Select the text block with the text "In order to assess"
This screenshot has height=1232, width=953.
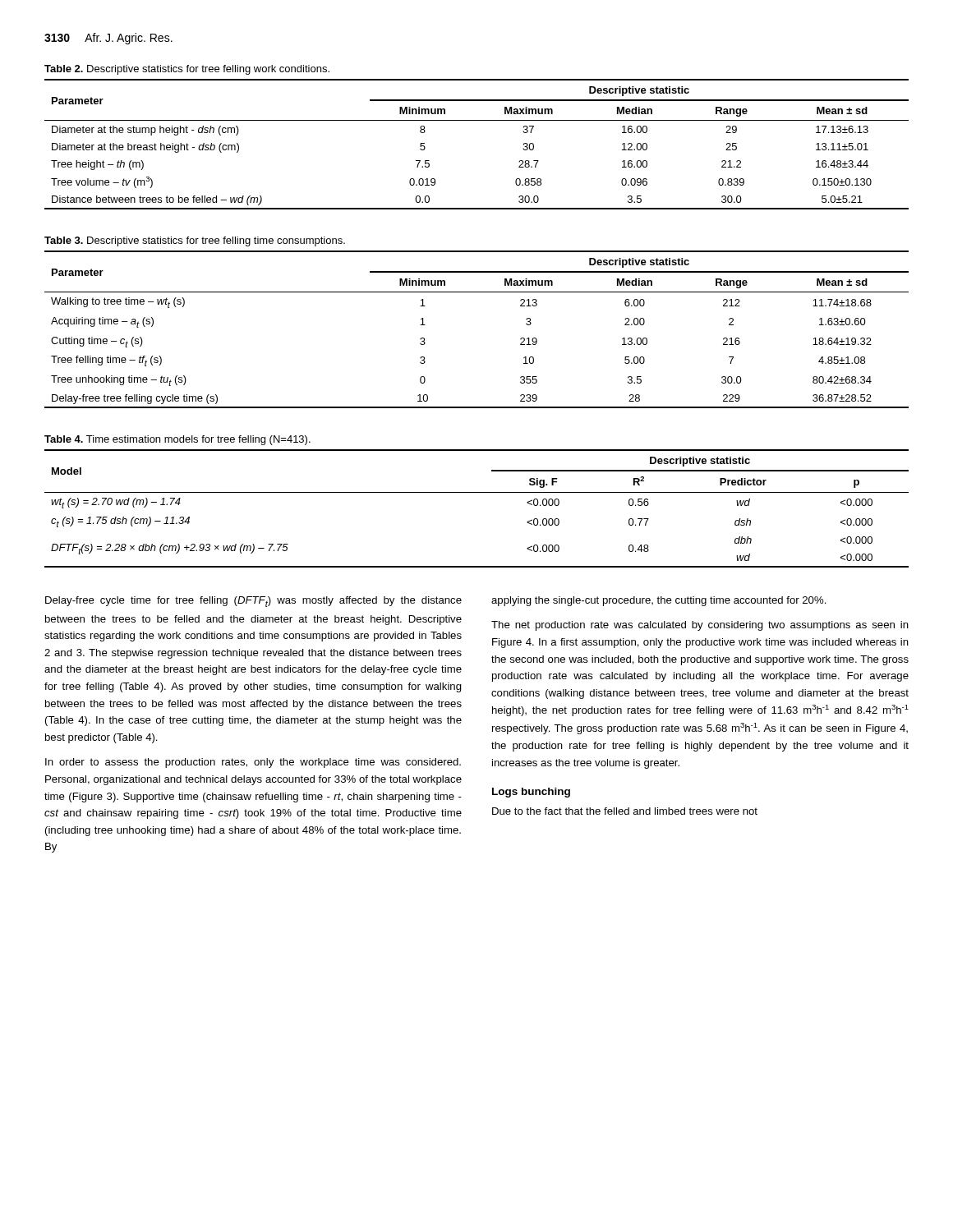point(253,804)
